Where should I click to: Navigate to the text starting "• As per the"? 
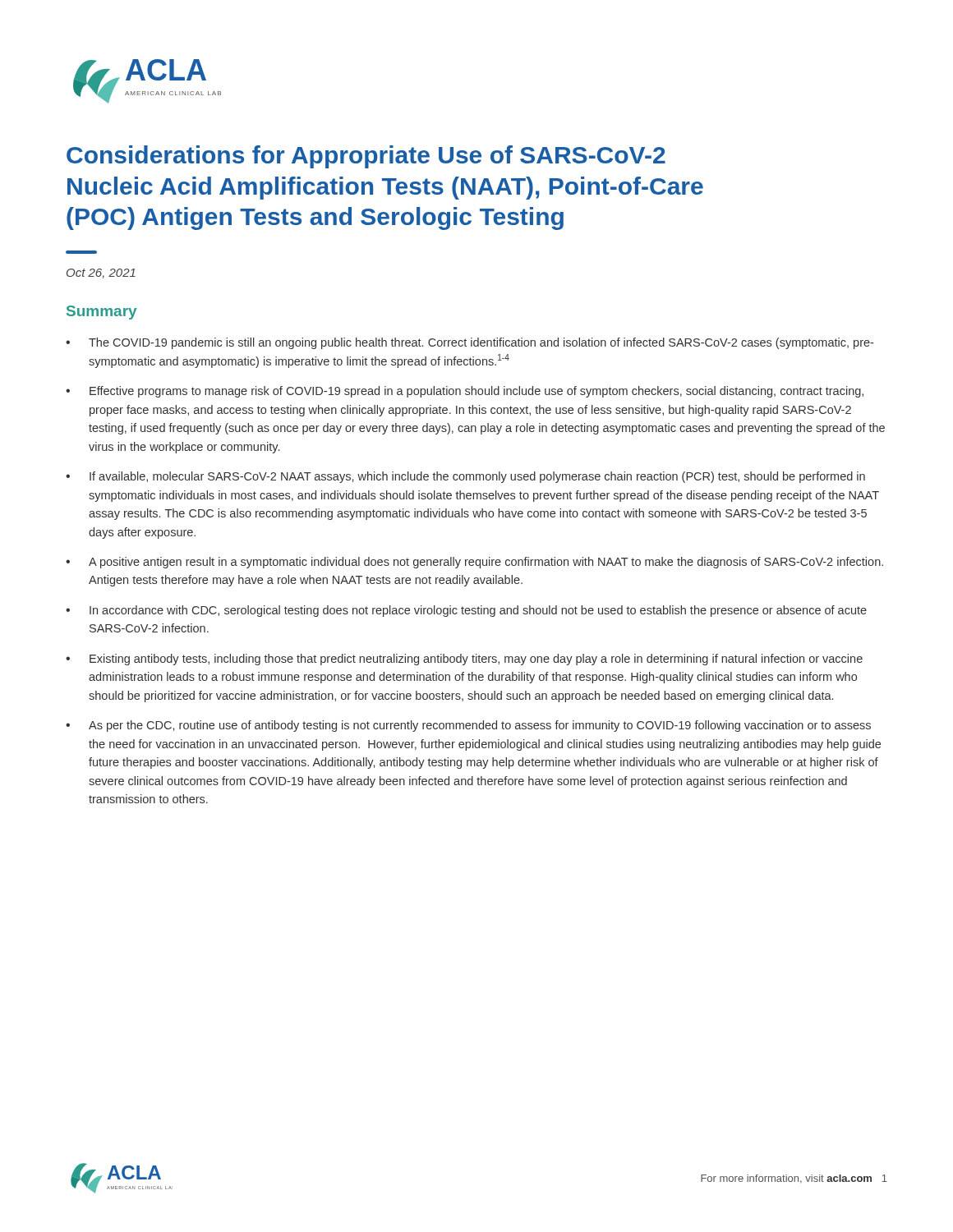[x=476, y=763]
